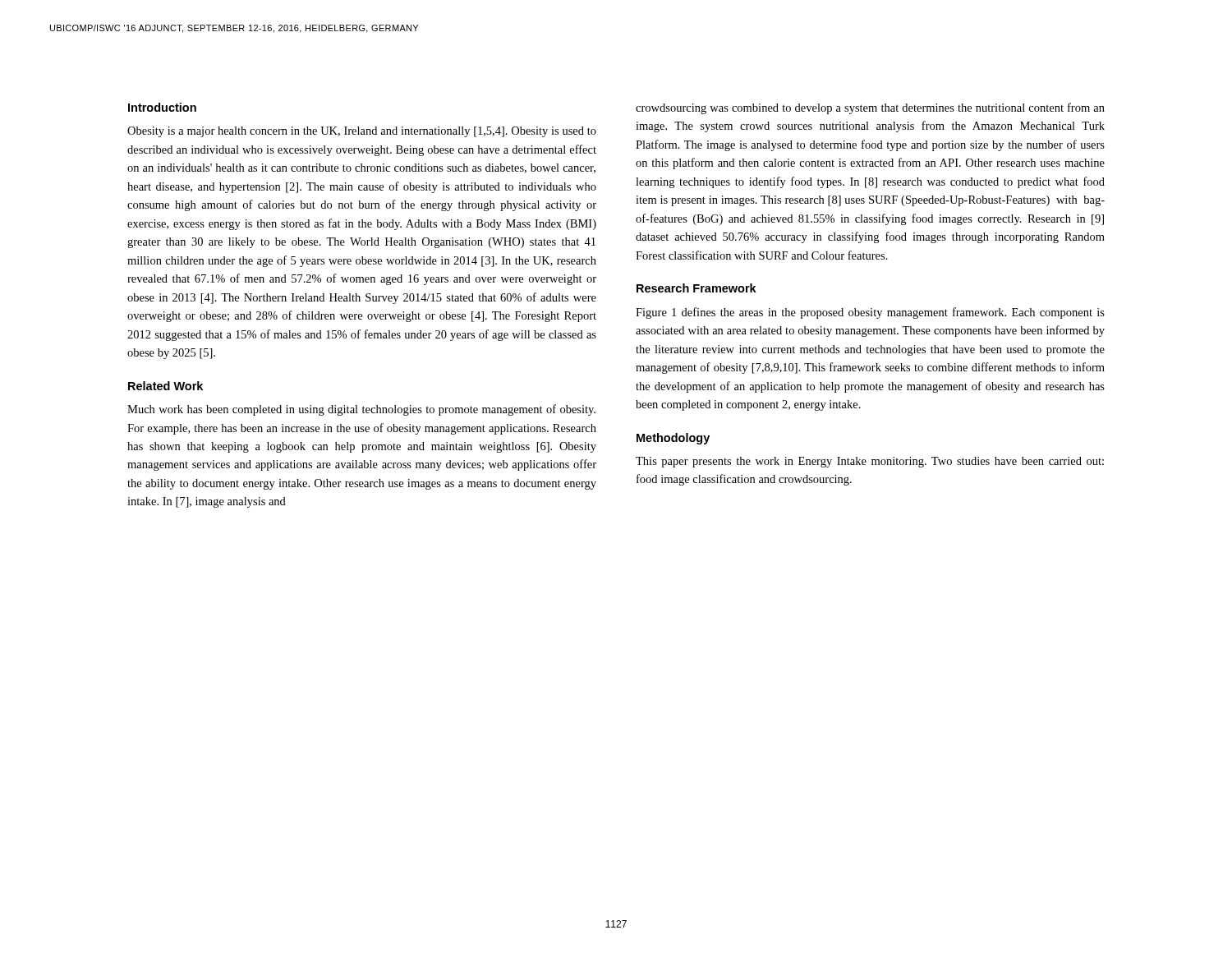Click the passage that begins "Obesity is a"
This screenshot has height=953, width=1232.
pos(362,242)
